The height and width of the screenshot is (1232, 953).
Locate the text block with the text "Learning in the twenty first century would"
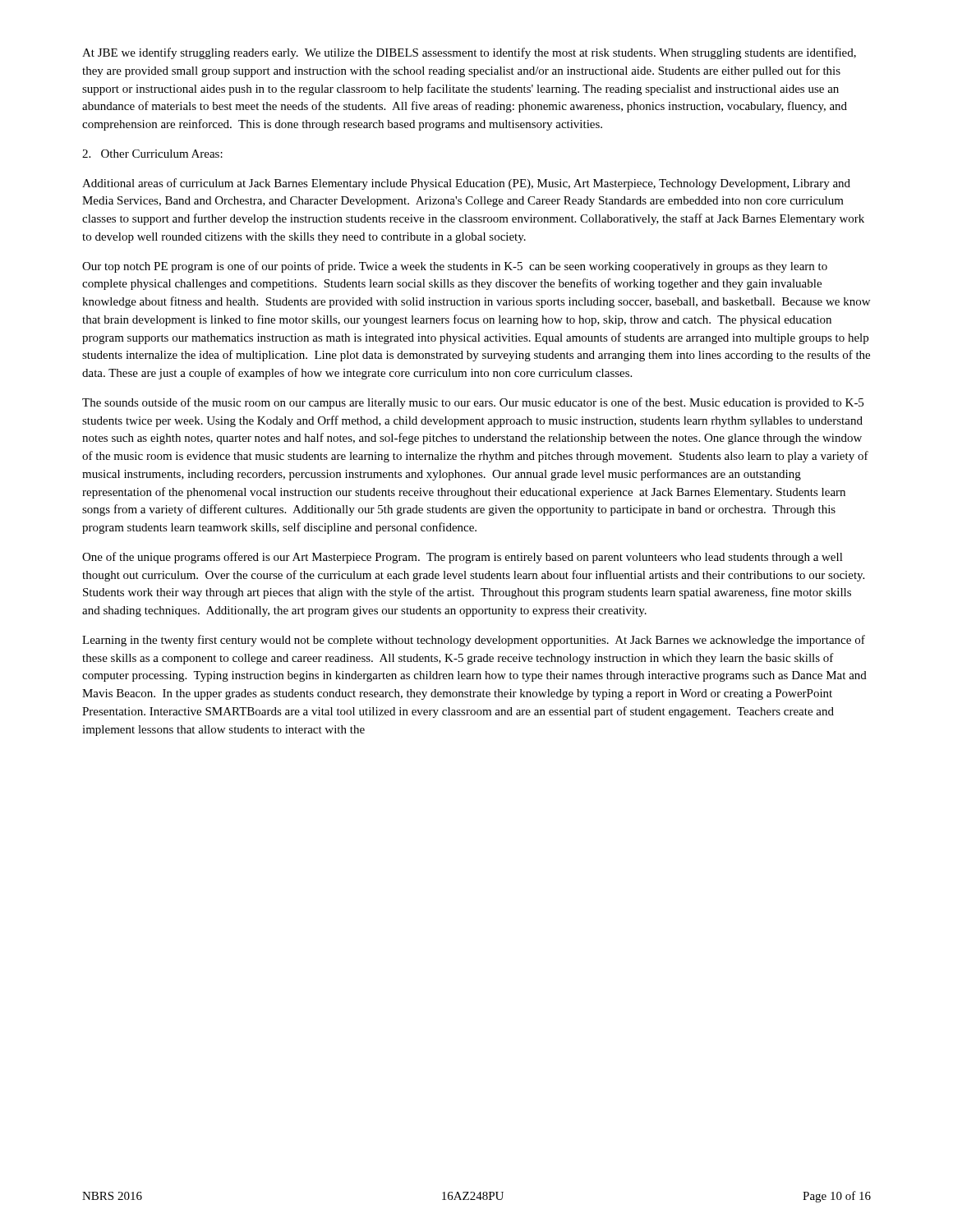click(474, 684)
